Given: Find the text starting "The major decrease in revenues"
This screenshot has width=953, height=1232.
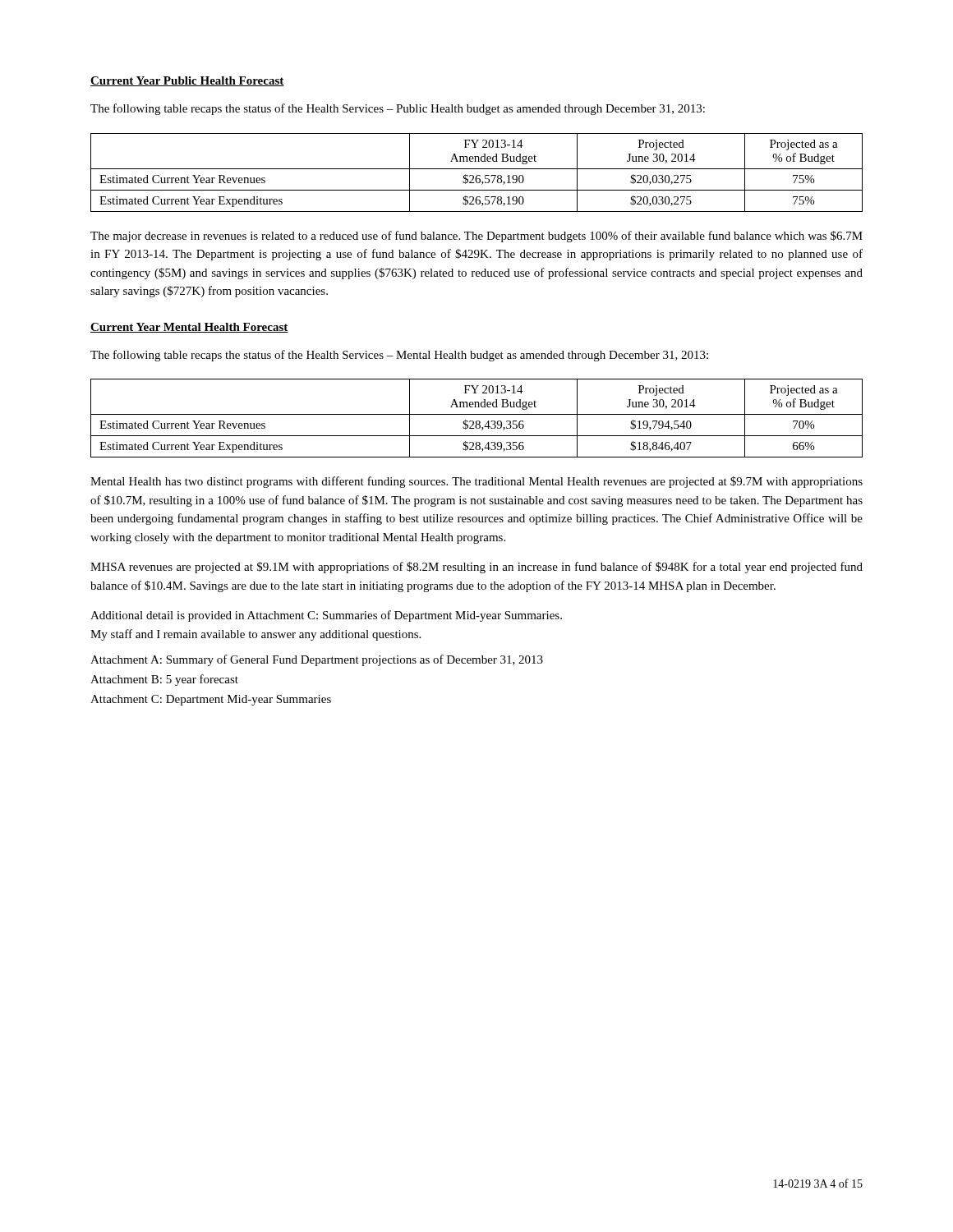Looking at the screenshot, I should point(476,263).
